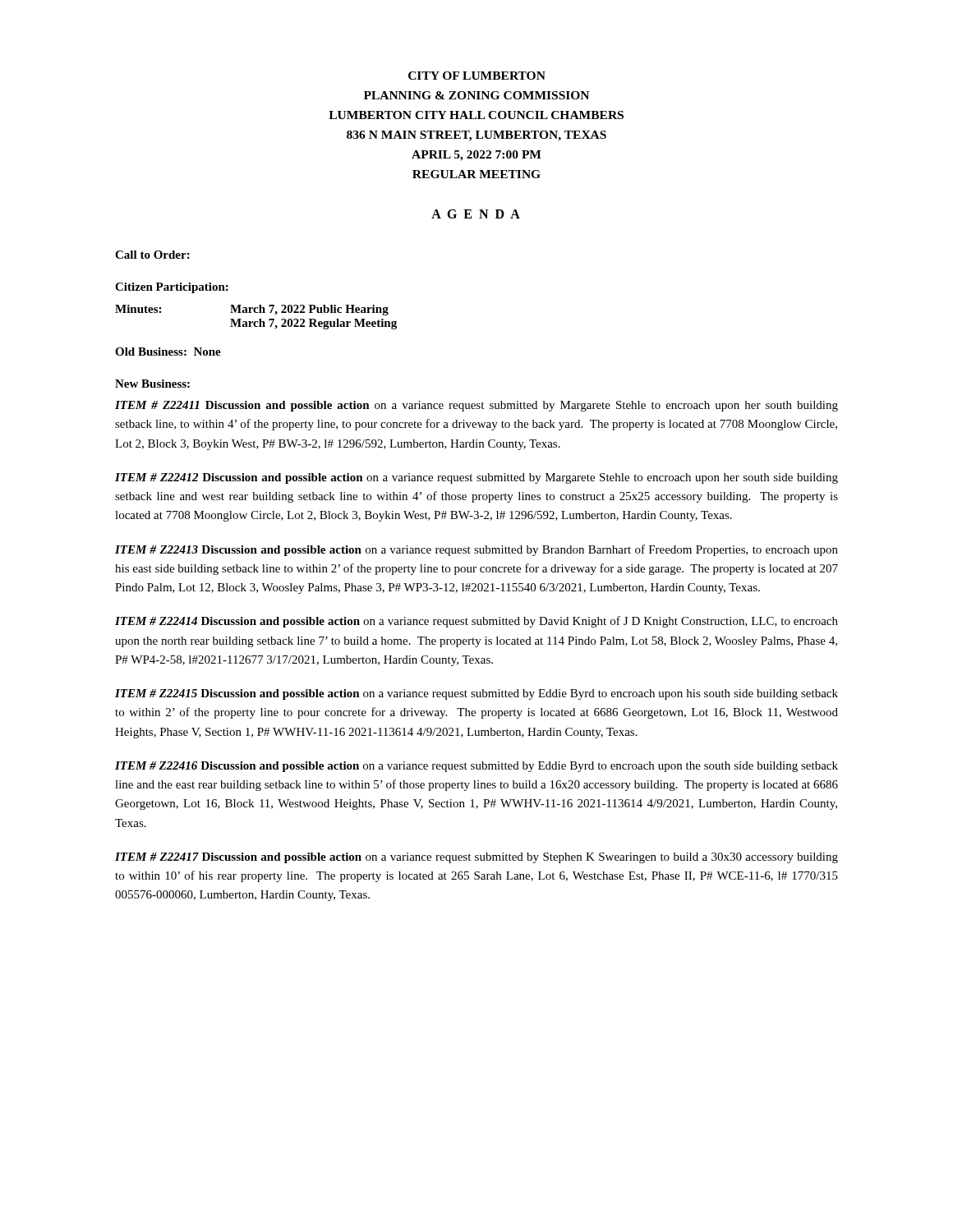
Task: Click the passage that begins "ITEM # Z22416 Discussion and possible action"
Action: pos(476,794)
